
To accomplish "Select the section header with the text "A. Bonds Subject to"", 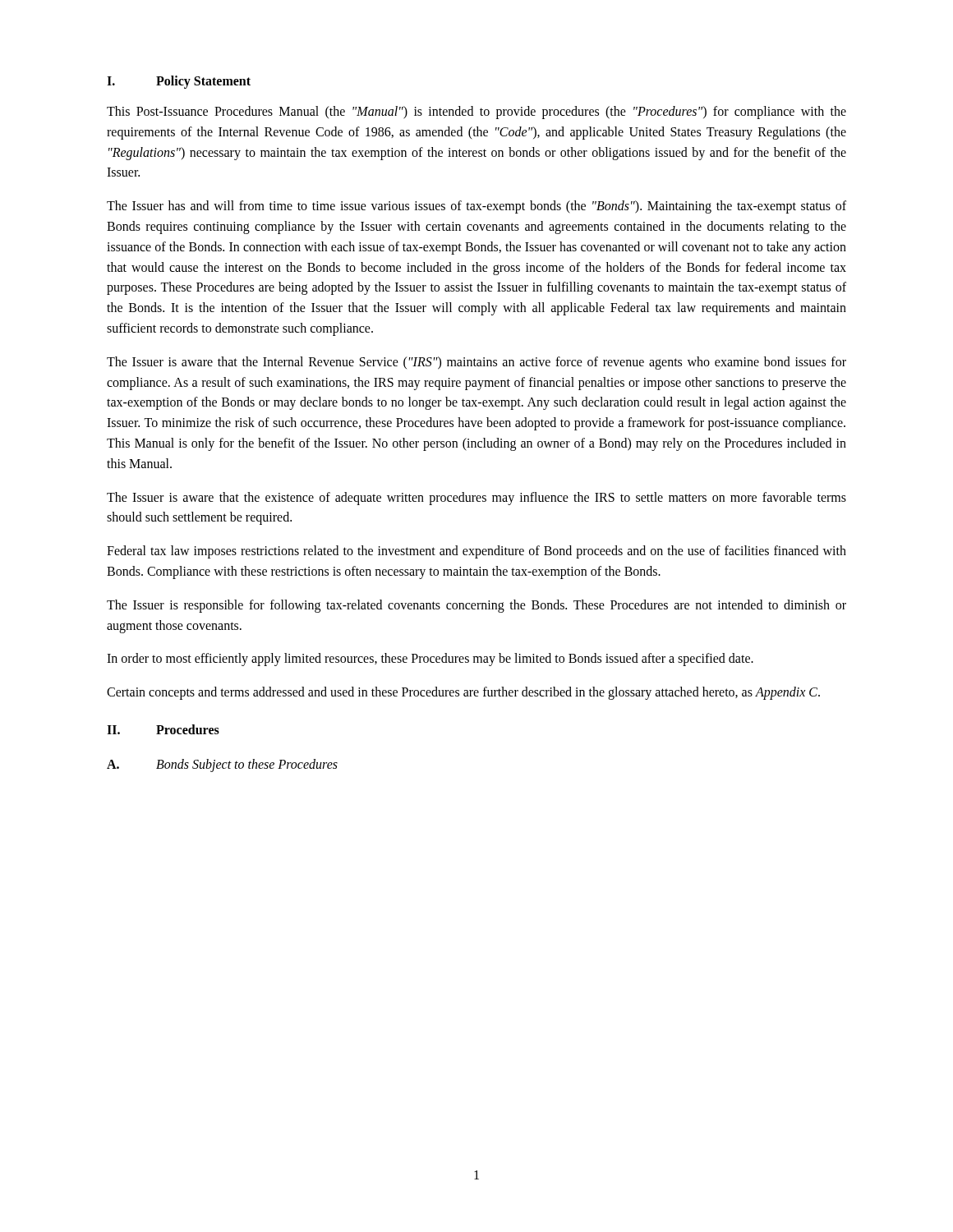I will tap(222, 765).
